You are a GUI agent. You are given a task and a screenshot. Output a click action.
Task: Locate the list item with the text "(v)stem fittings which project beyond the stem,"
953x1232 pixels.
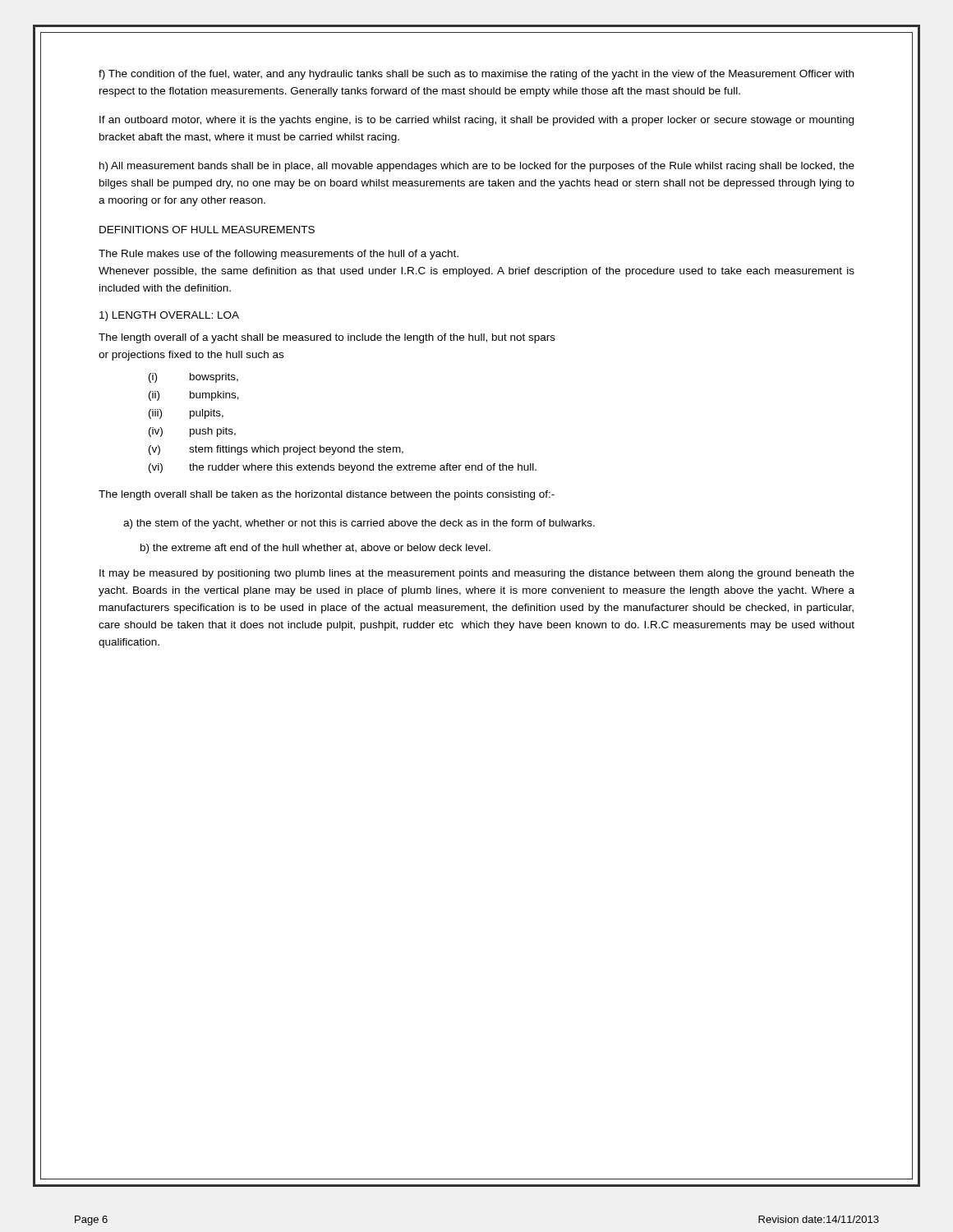tap(276, 449)
